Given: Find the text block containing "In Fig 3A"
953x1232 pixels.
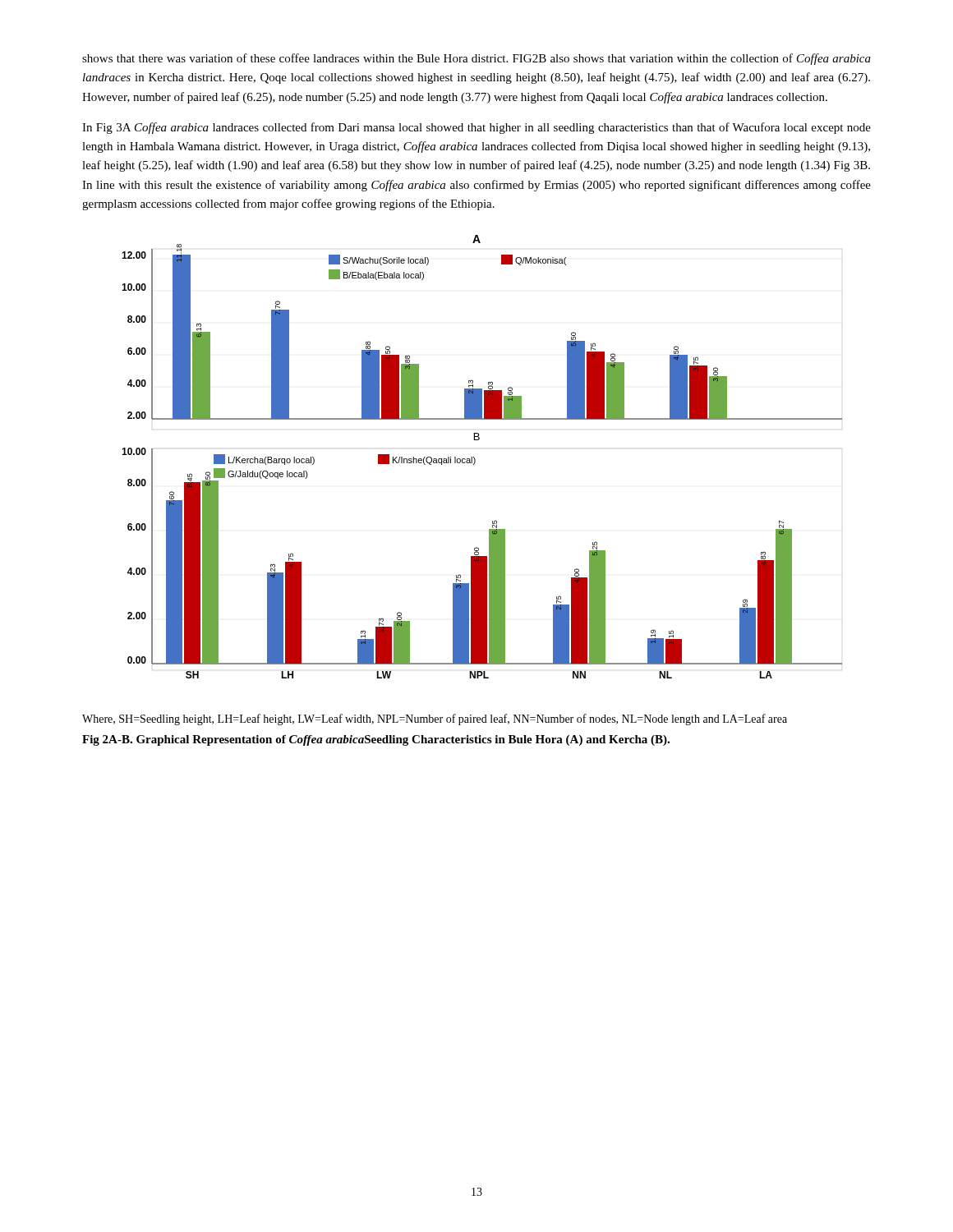Looking at the screenshot, I should tap(476, 165).
